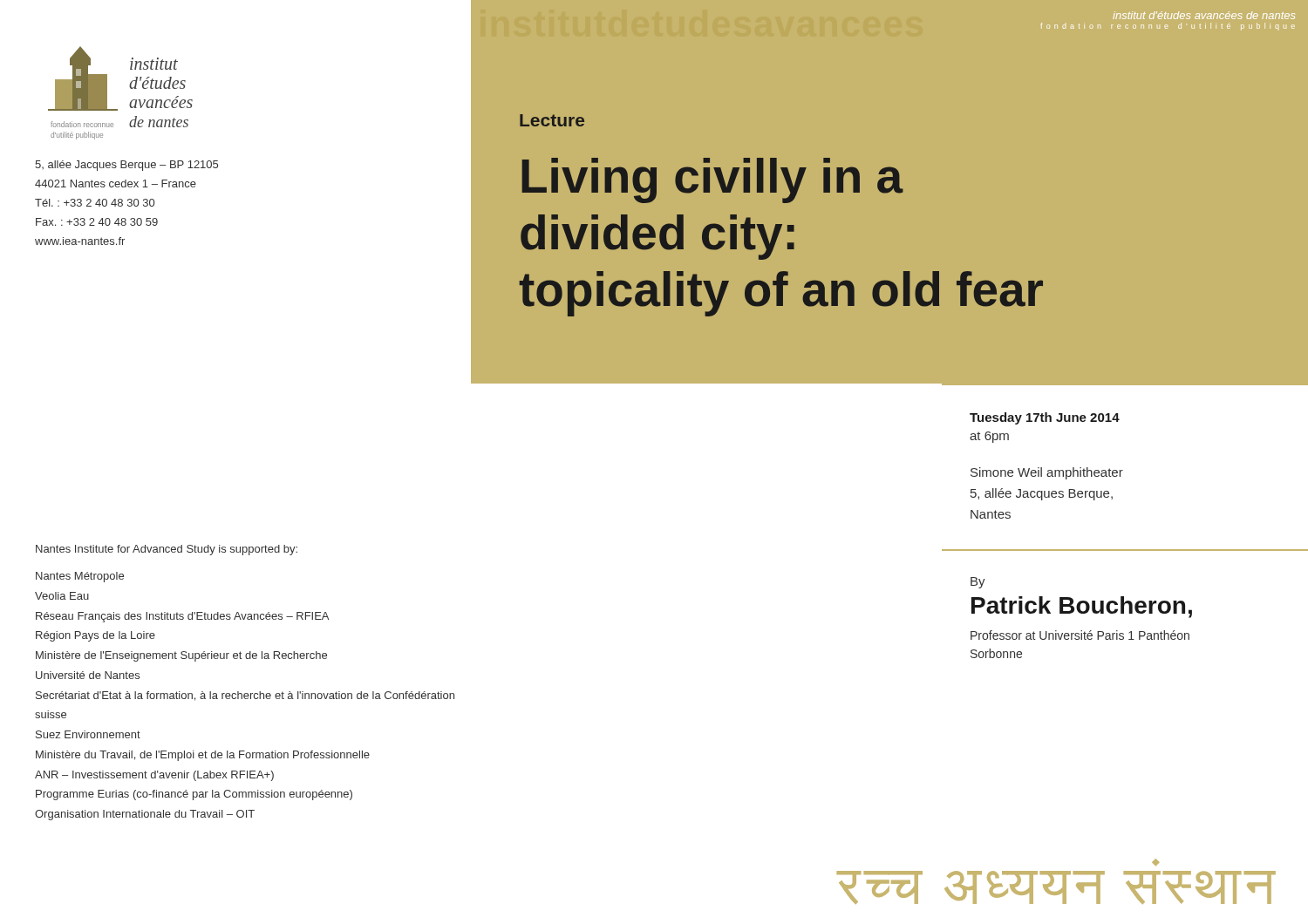Image resolution: width=1308 pixels, height=924 pixels.
Task: Where is the passage that starts "Région Pays de la"?
Action: [x=95, y=635]
